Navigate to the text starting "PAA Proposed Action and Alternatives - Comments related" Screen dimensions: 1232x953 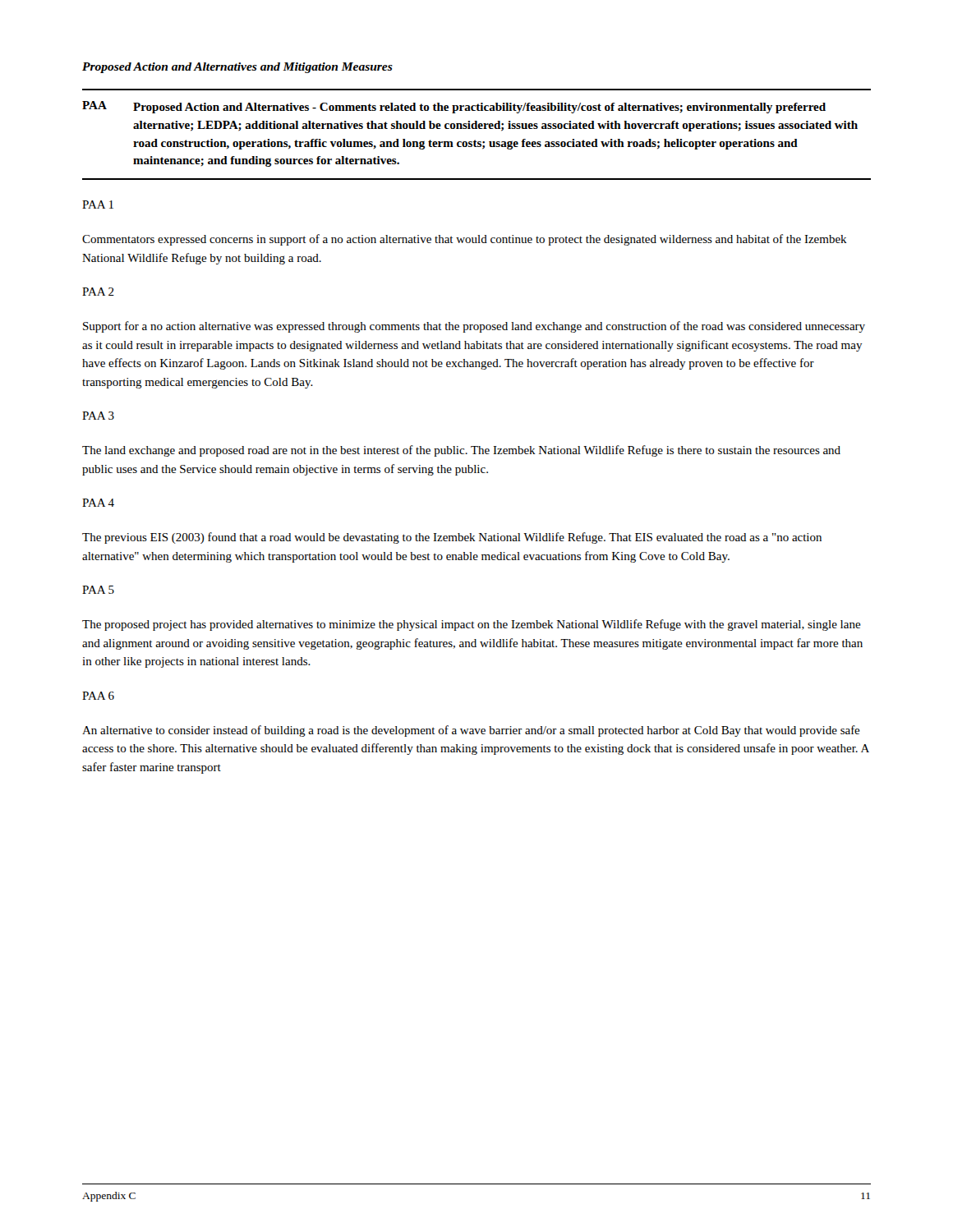coord(476,134)
